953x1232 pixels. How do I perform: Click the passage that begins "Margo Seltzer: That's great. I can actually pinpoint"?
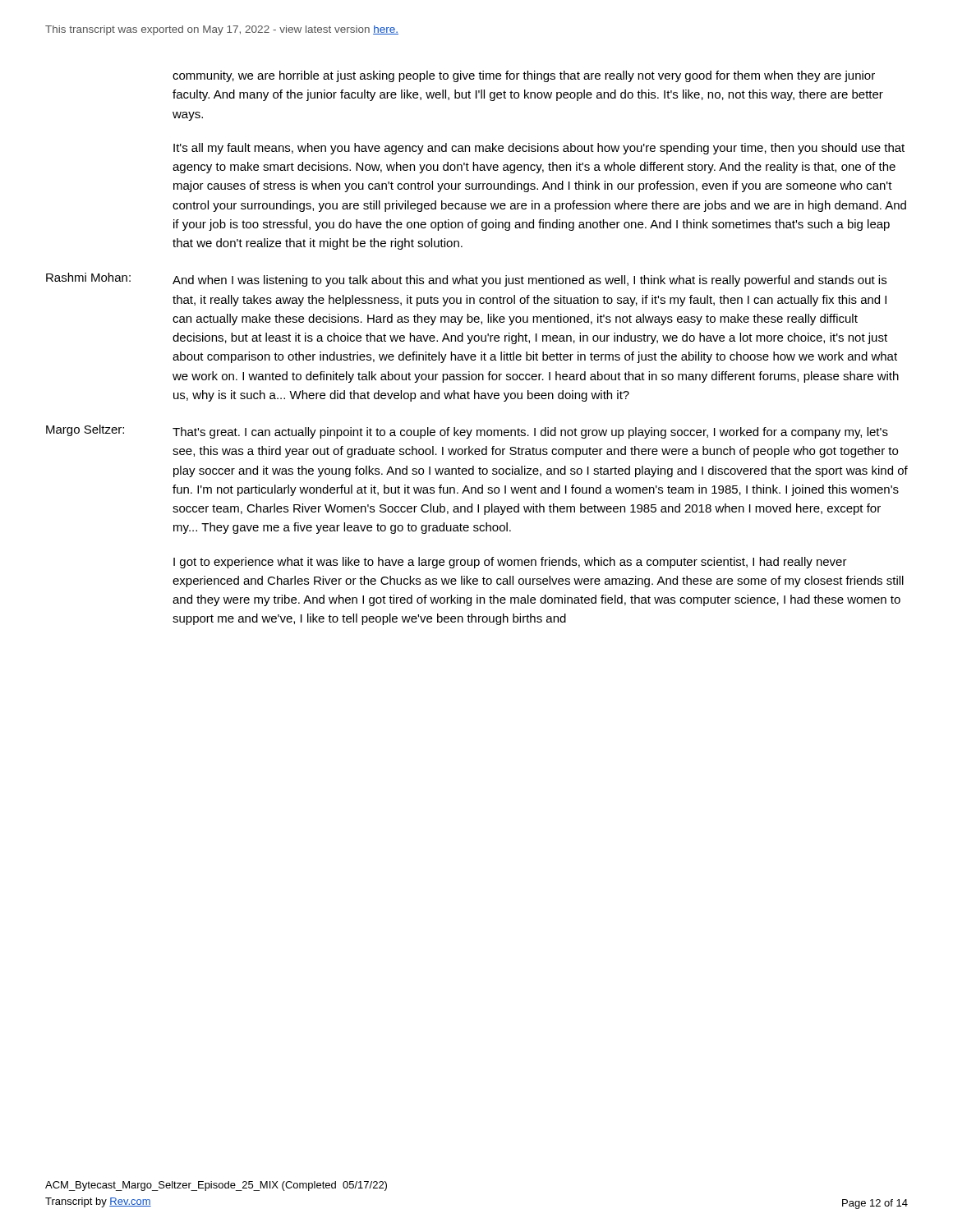coord(476,479)
